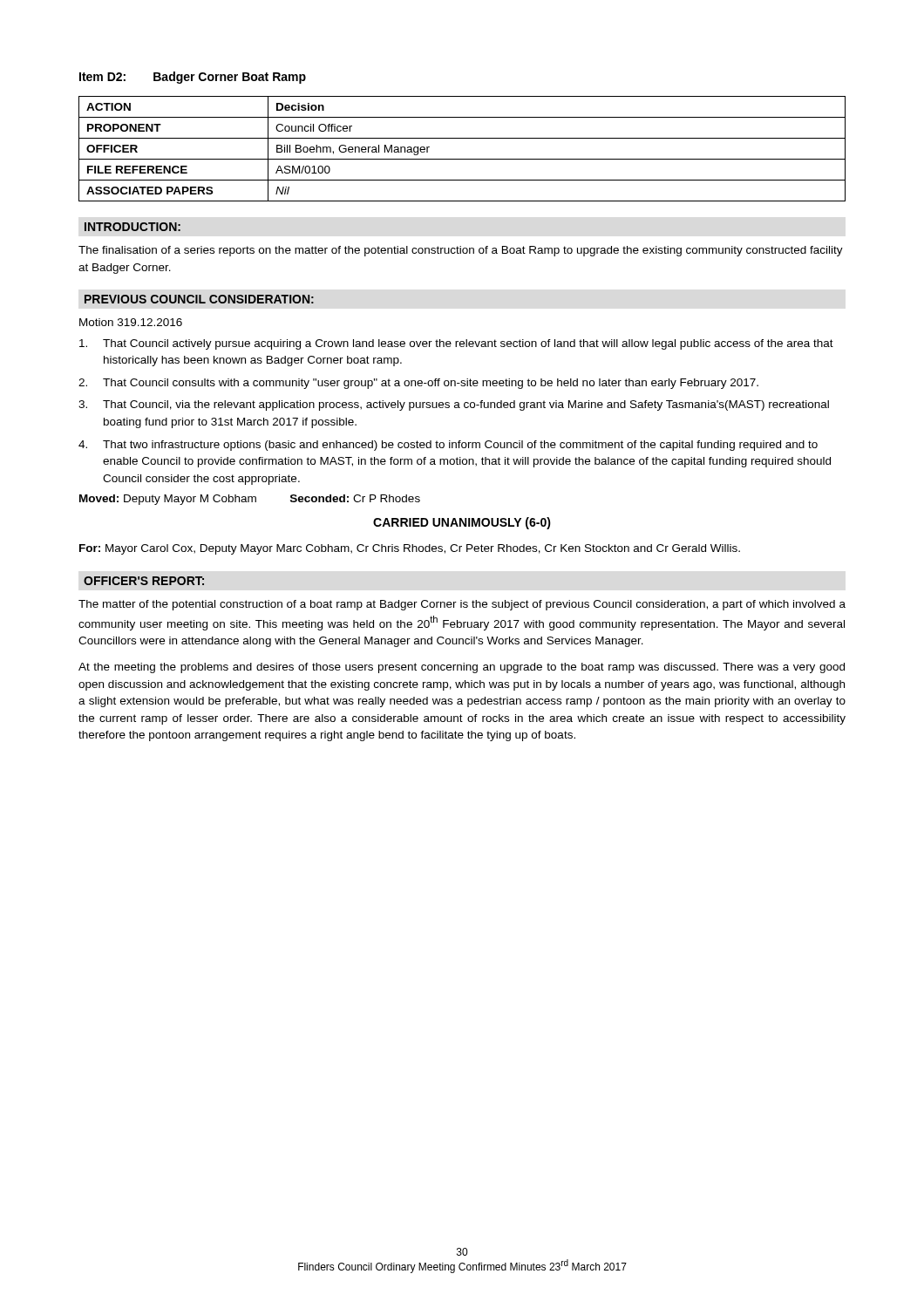Screen dimensions: 1308x924
Task: Click where it says "CARRIED UNANIMOUSLY (6-0)"
Action: tap(462, 522)
